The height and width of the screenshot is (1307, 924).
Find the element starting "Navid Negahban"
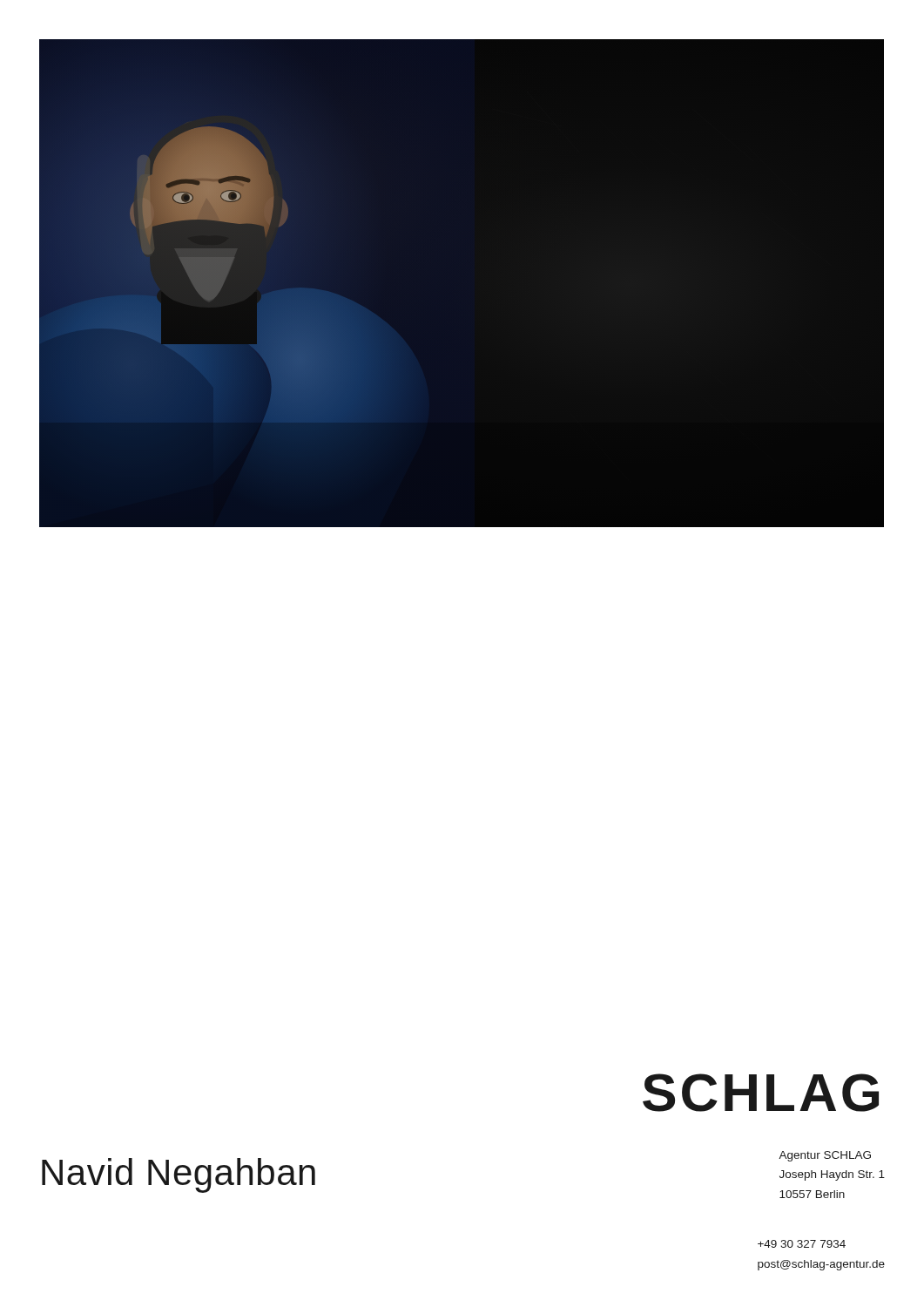(178, 1172)
